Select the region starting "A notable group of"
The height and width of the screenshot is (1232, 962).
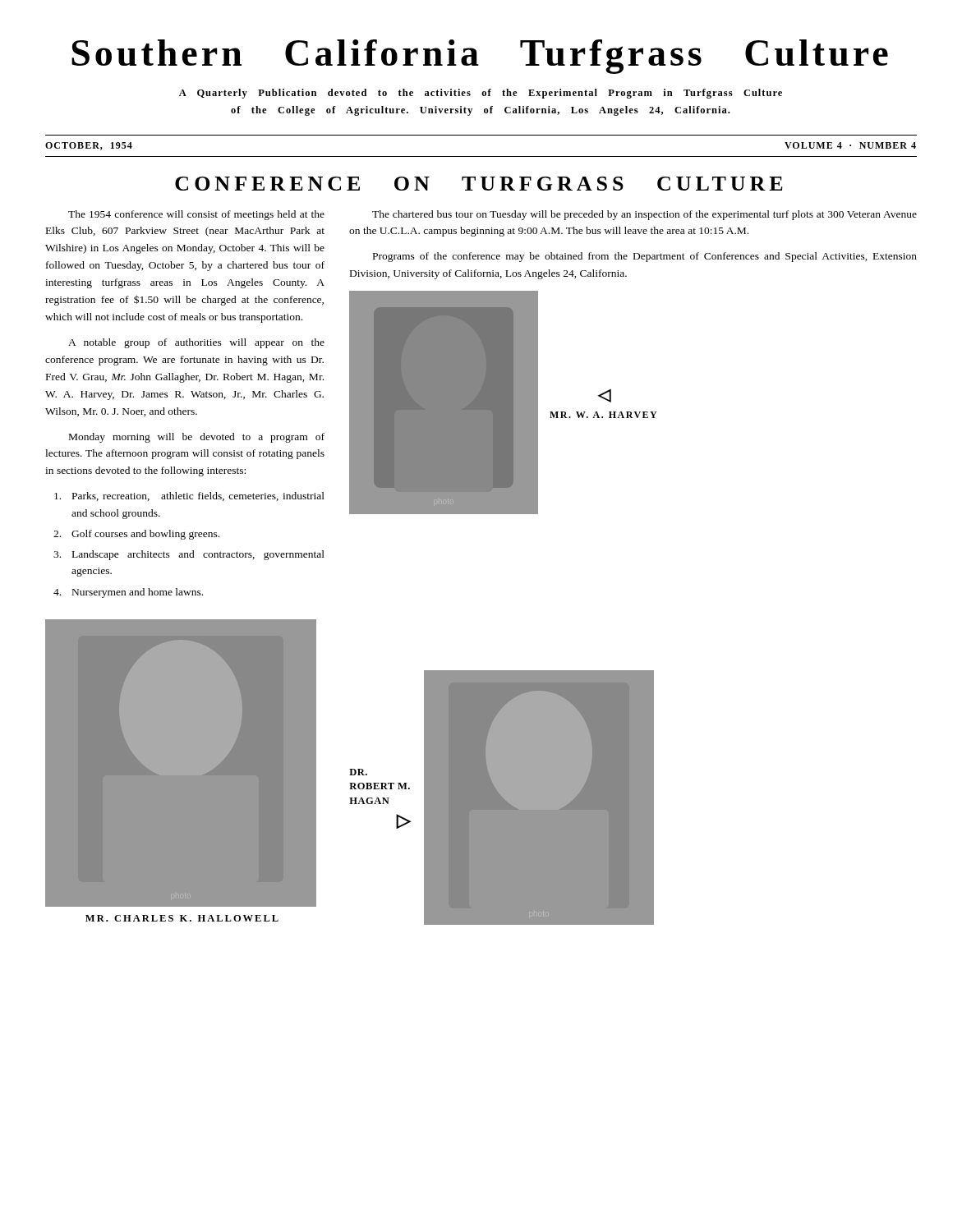point(185,376)
